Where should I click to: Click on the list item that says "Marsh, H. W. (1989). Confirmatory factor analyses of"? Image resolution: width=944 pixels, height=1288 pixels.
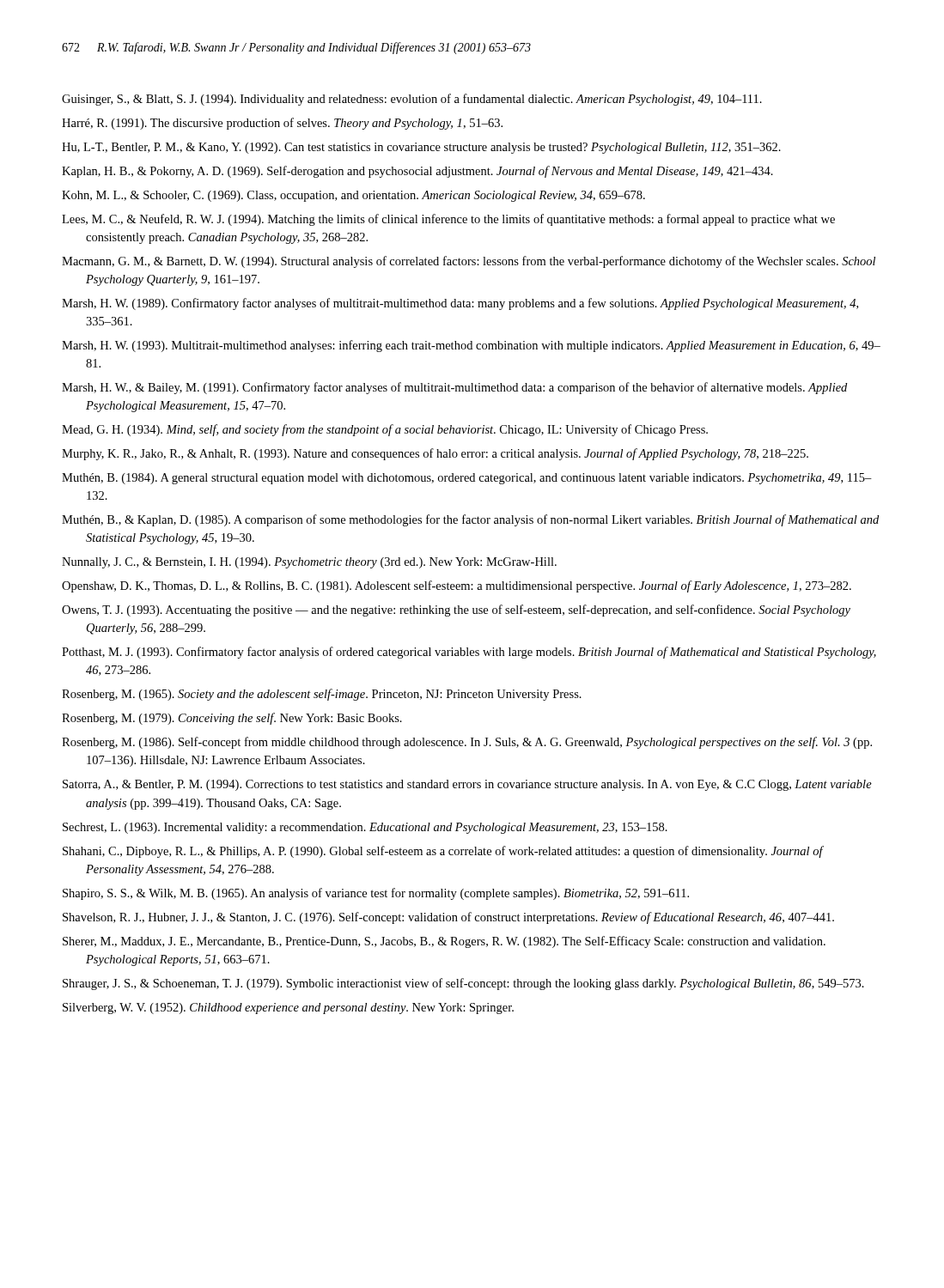[460, 312]
